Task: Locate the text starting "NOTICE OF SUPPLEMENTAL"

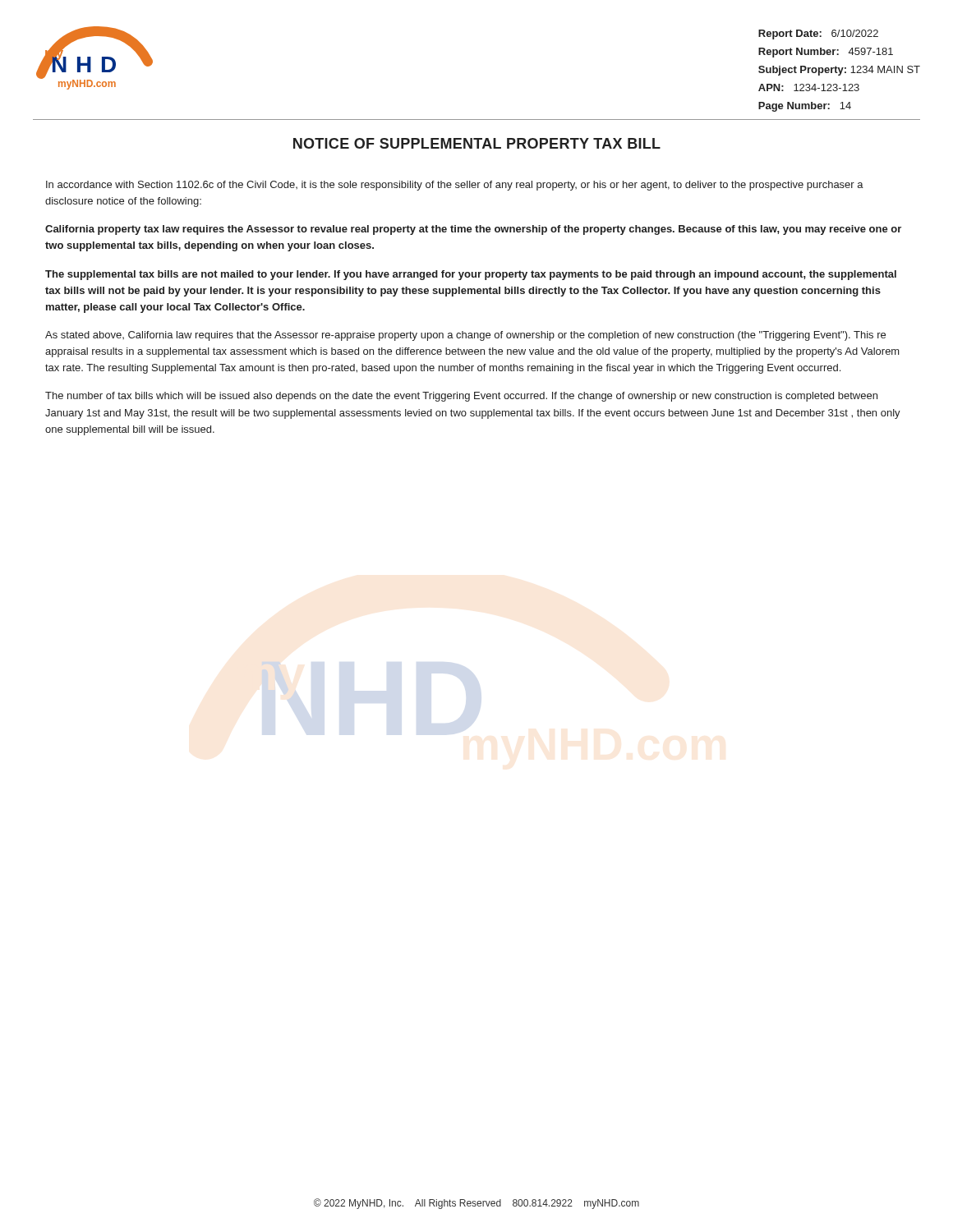Action: [x=476, y=144]
